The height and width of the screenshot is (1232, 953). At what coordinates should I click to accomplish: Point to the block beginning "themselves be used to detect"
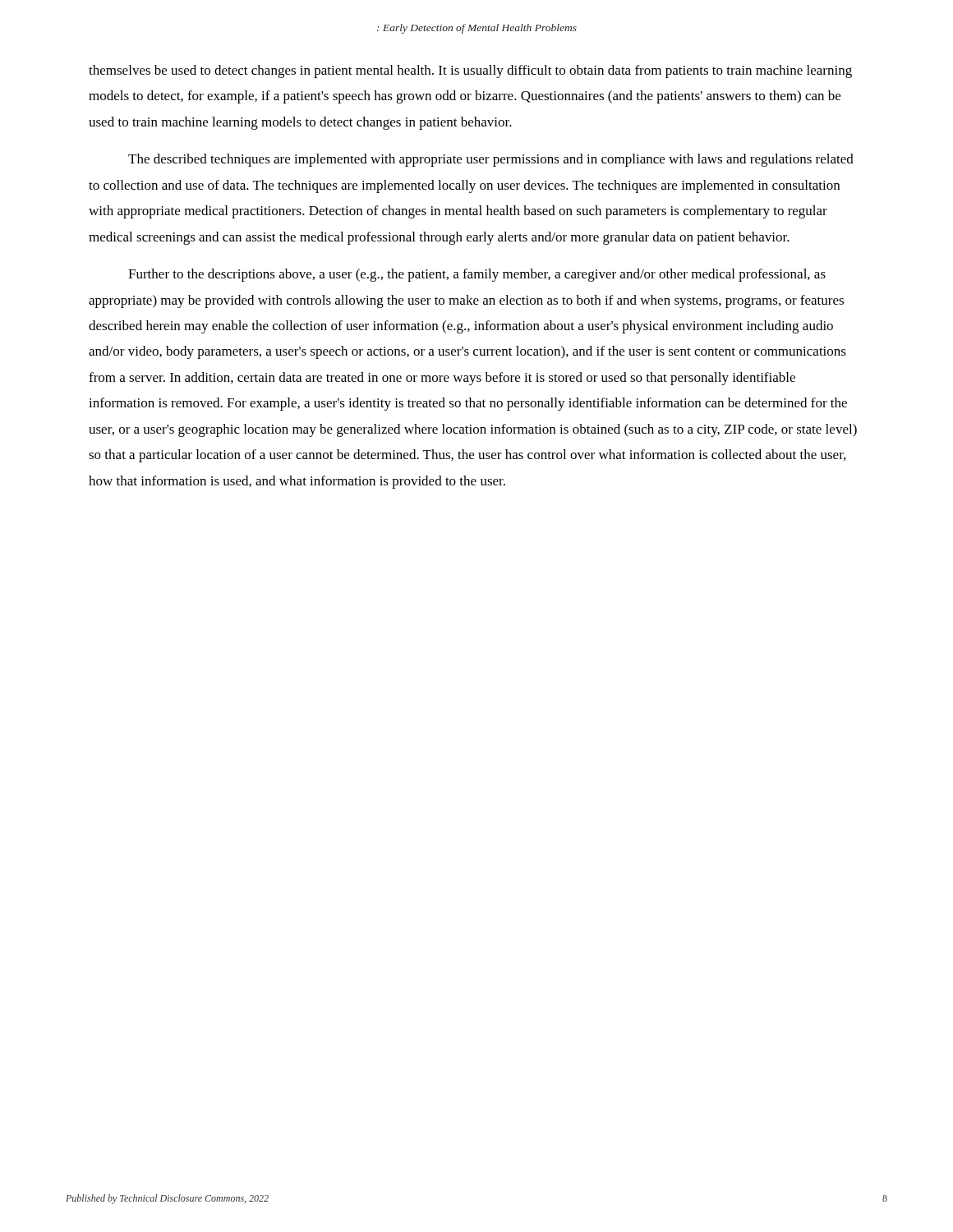pyautogui.click(x=470, y=96)
